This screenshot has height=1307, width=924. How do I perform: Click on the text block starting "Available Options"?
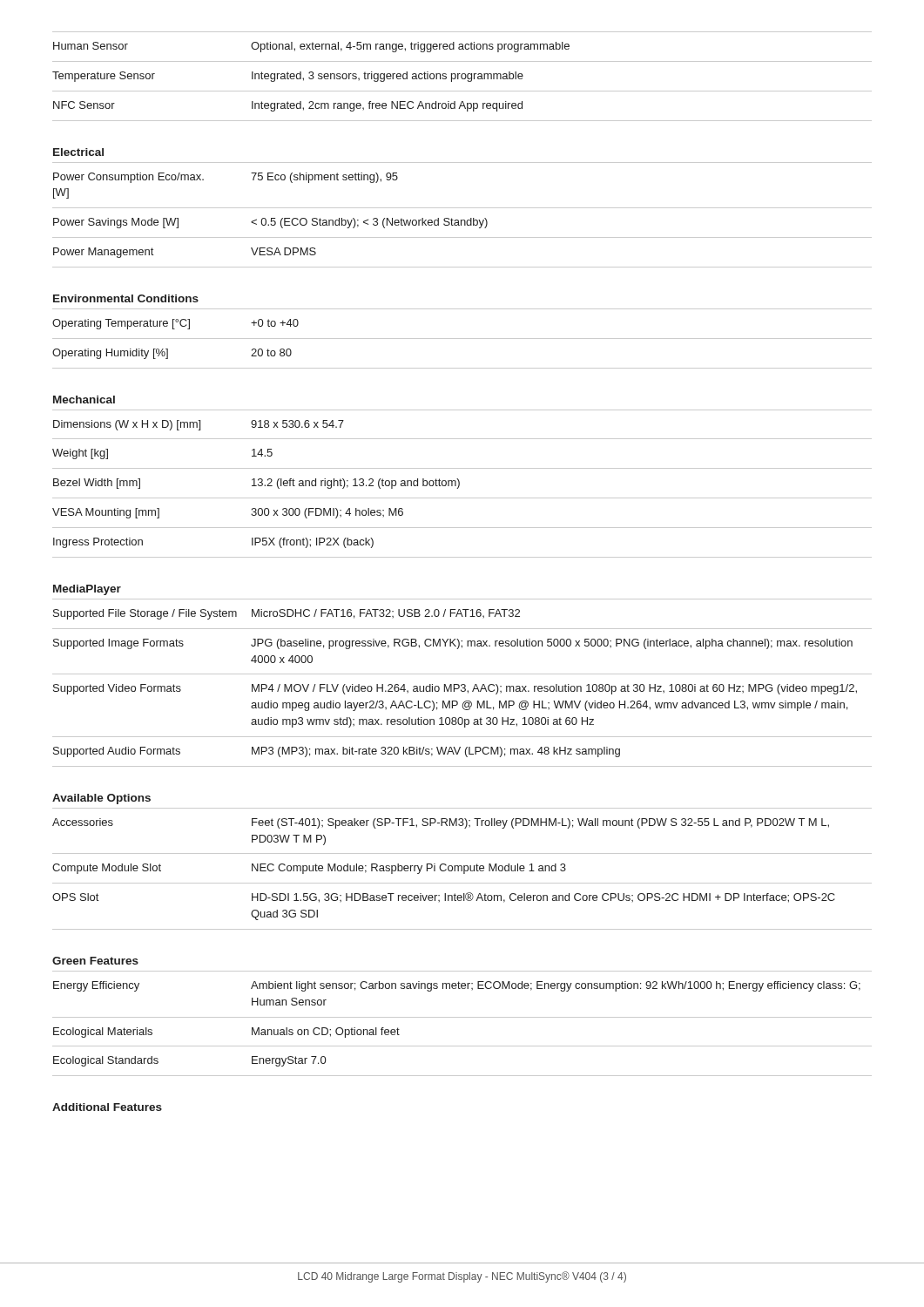coord(102,797)
